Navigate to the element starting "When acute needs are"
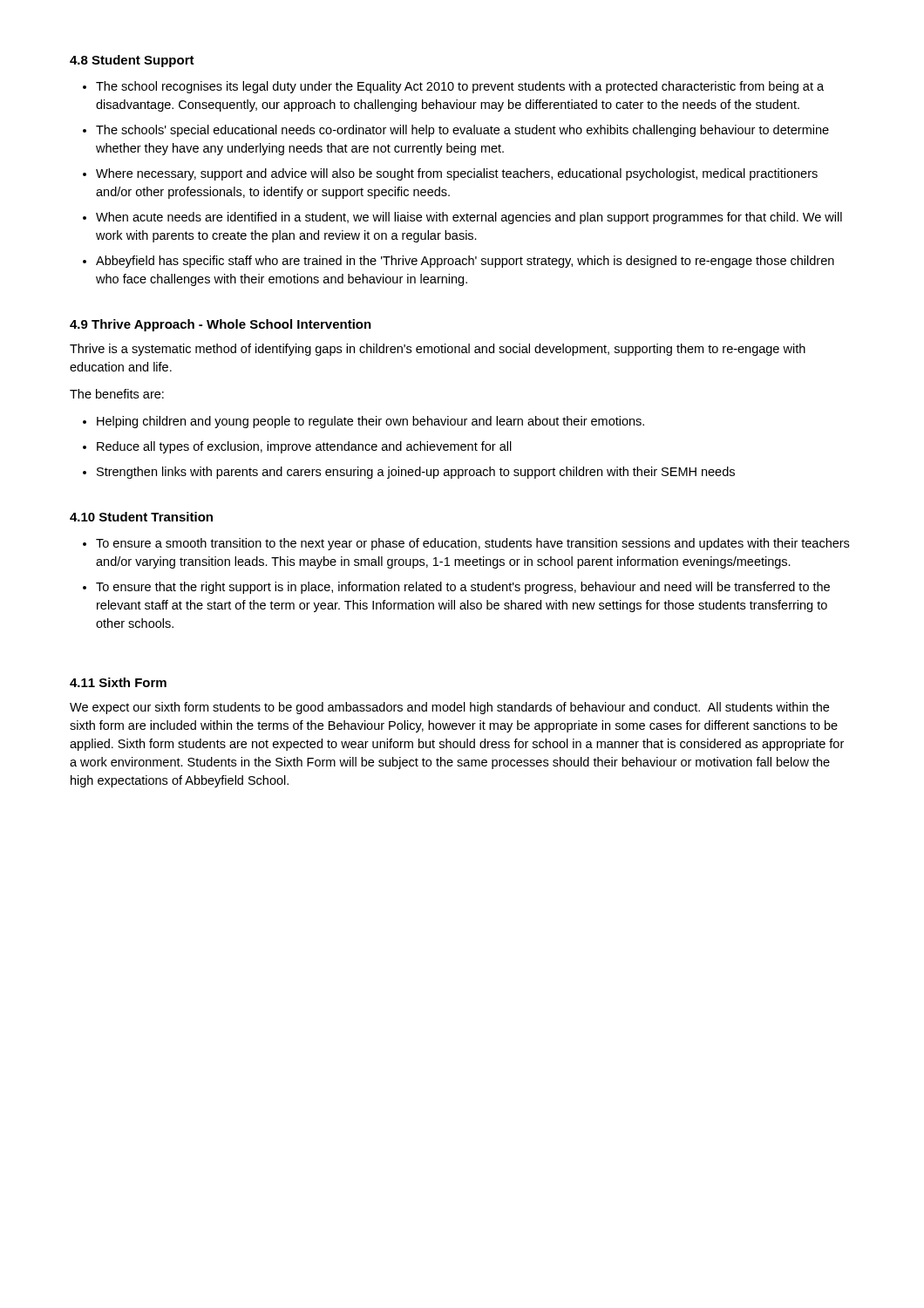 coord(469,226)
